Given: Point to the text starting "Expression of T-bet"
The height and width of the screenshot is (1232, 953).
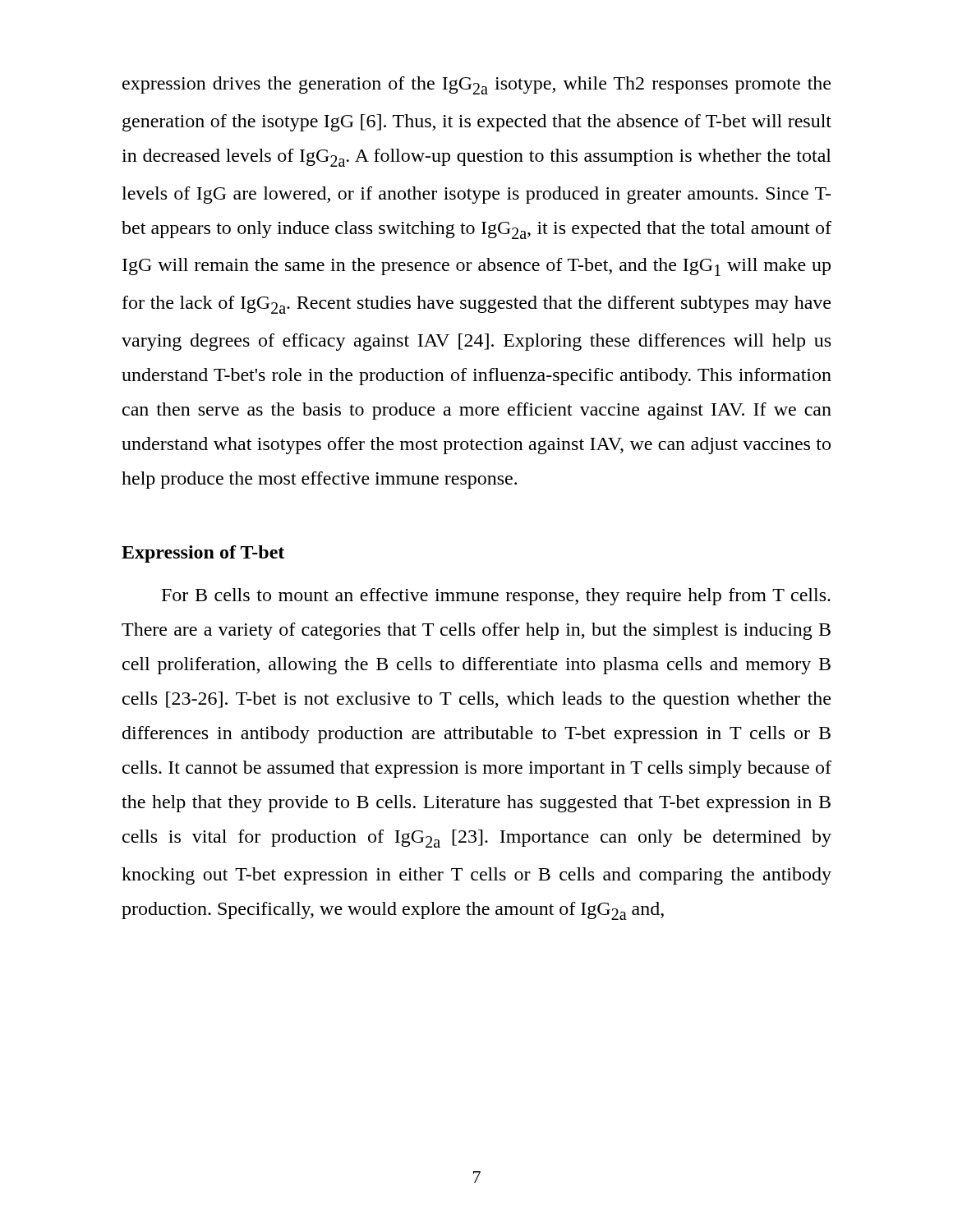Looking at the screenshot, I should point(203,552).
